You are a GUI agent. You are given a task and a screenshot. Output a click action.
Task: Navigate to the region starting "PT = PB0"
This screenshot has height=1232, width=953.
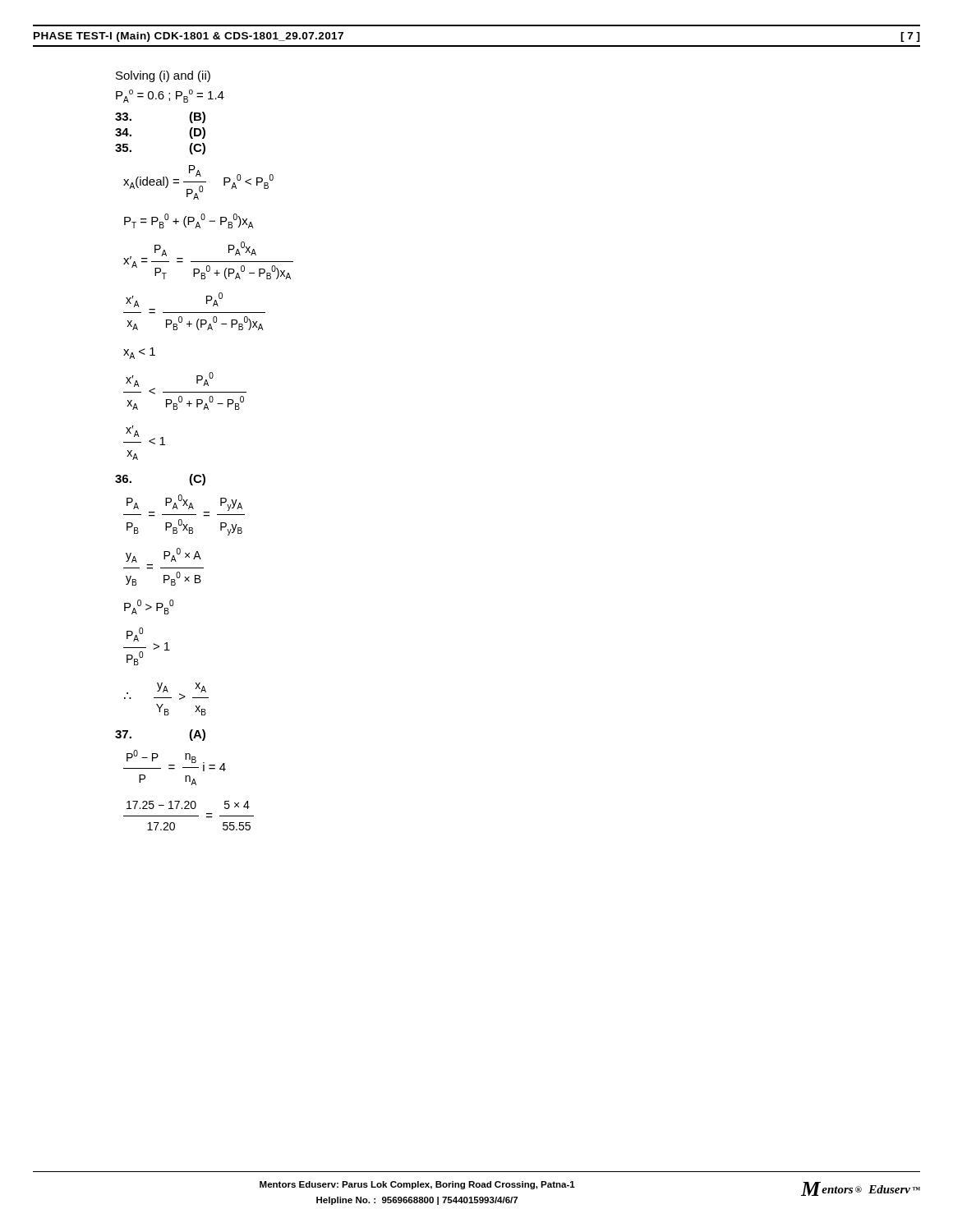point(188,222)
